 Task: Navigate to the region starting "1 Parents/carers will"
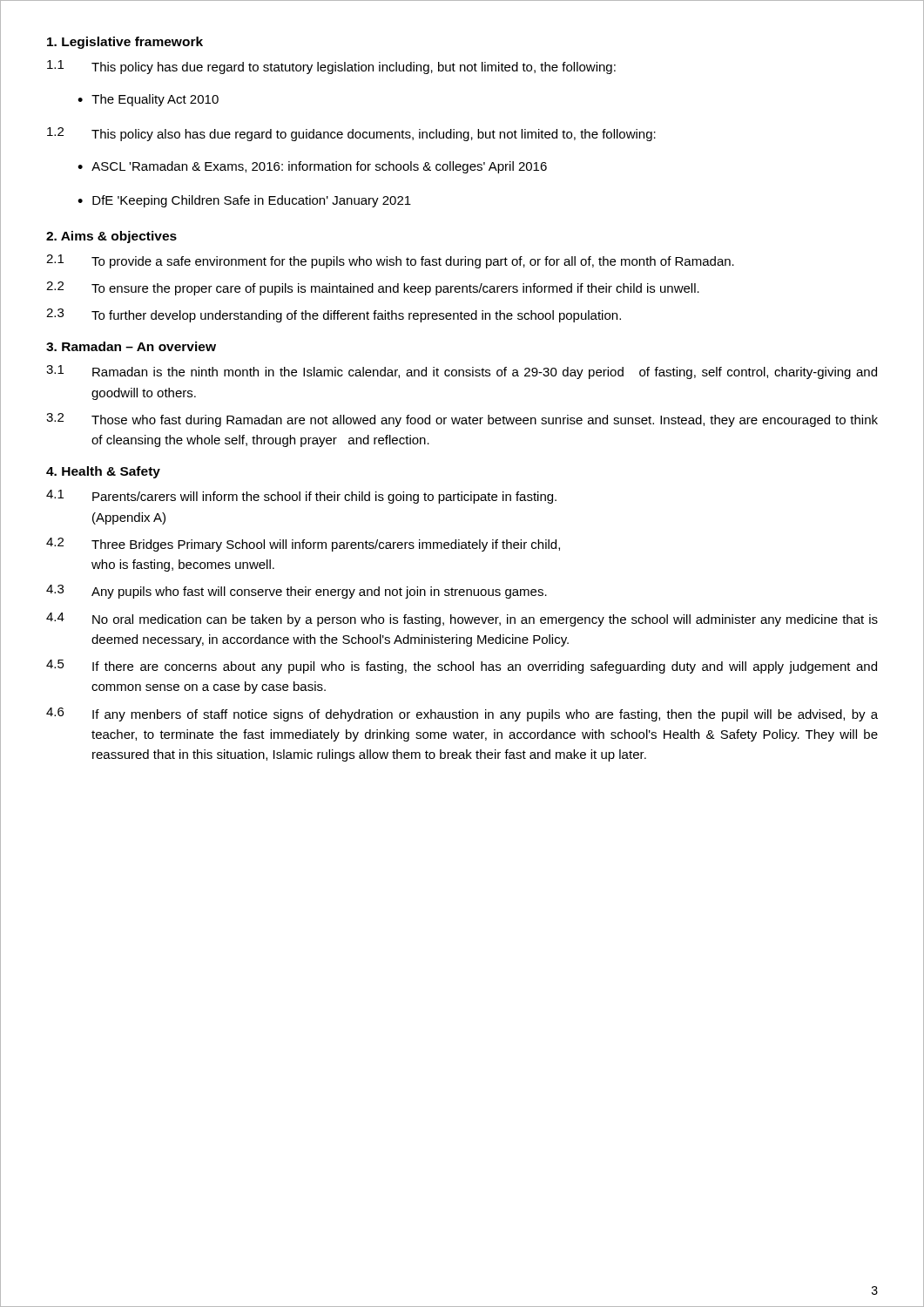302,507
